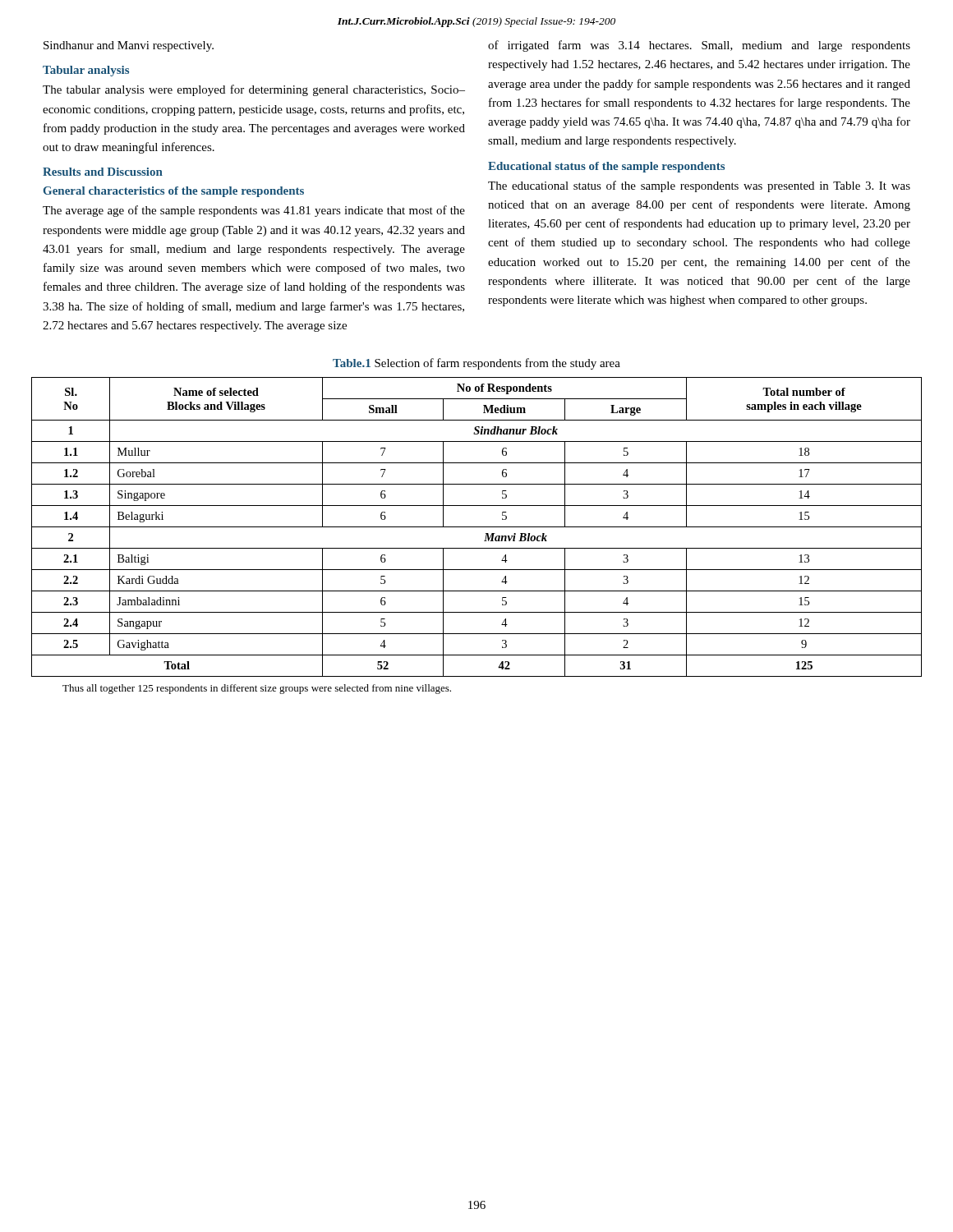This screenshot has height=1232, width=953.
Task: Navigate to the element starting "of irrigated farm was 3.14 hectares."
Action: coord(699,93)
